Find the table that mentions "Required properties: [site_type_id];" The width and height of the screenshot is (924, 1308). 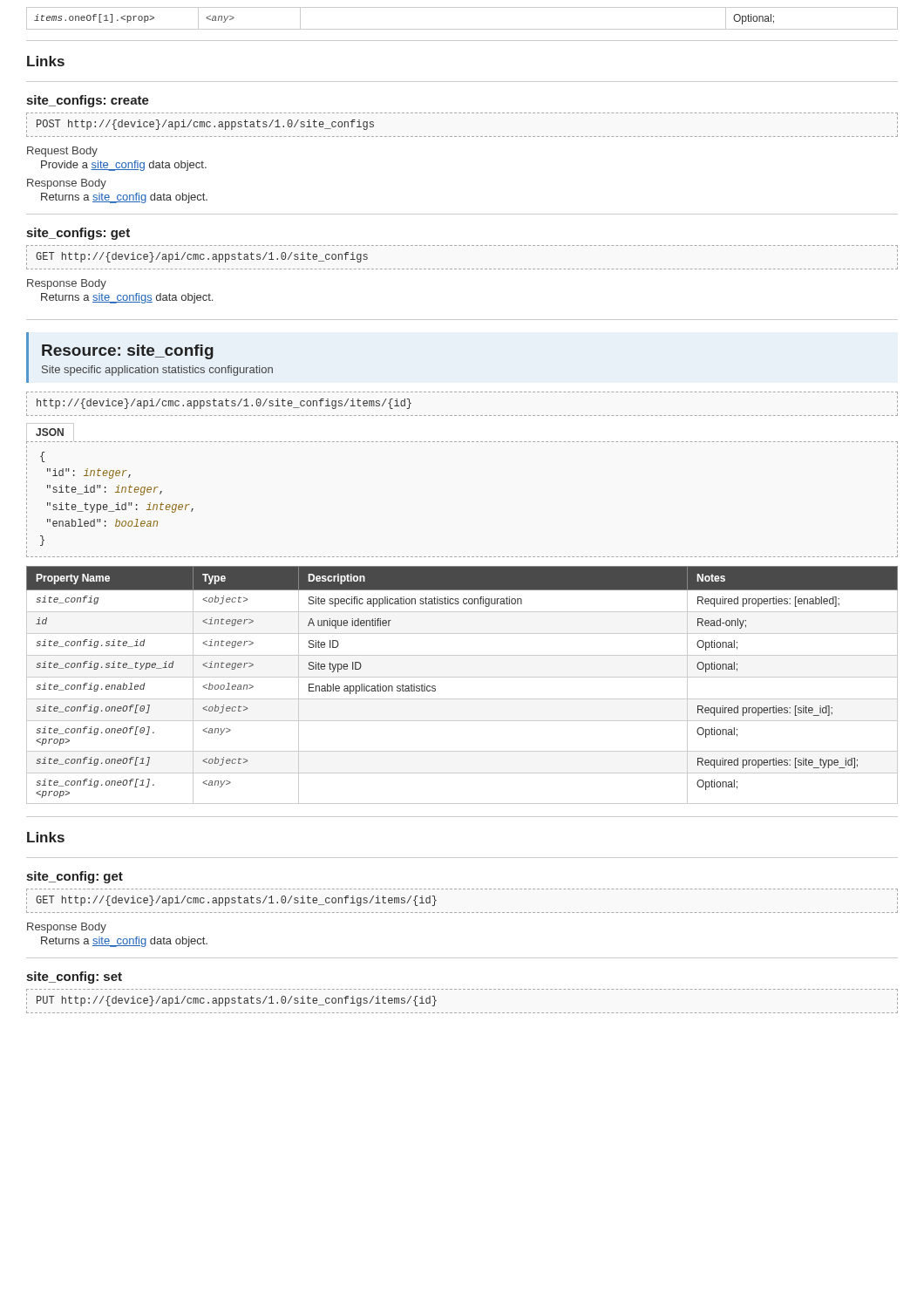click(x=462, y=685)
